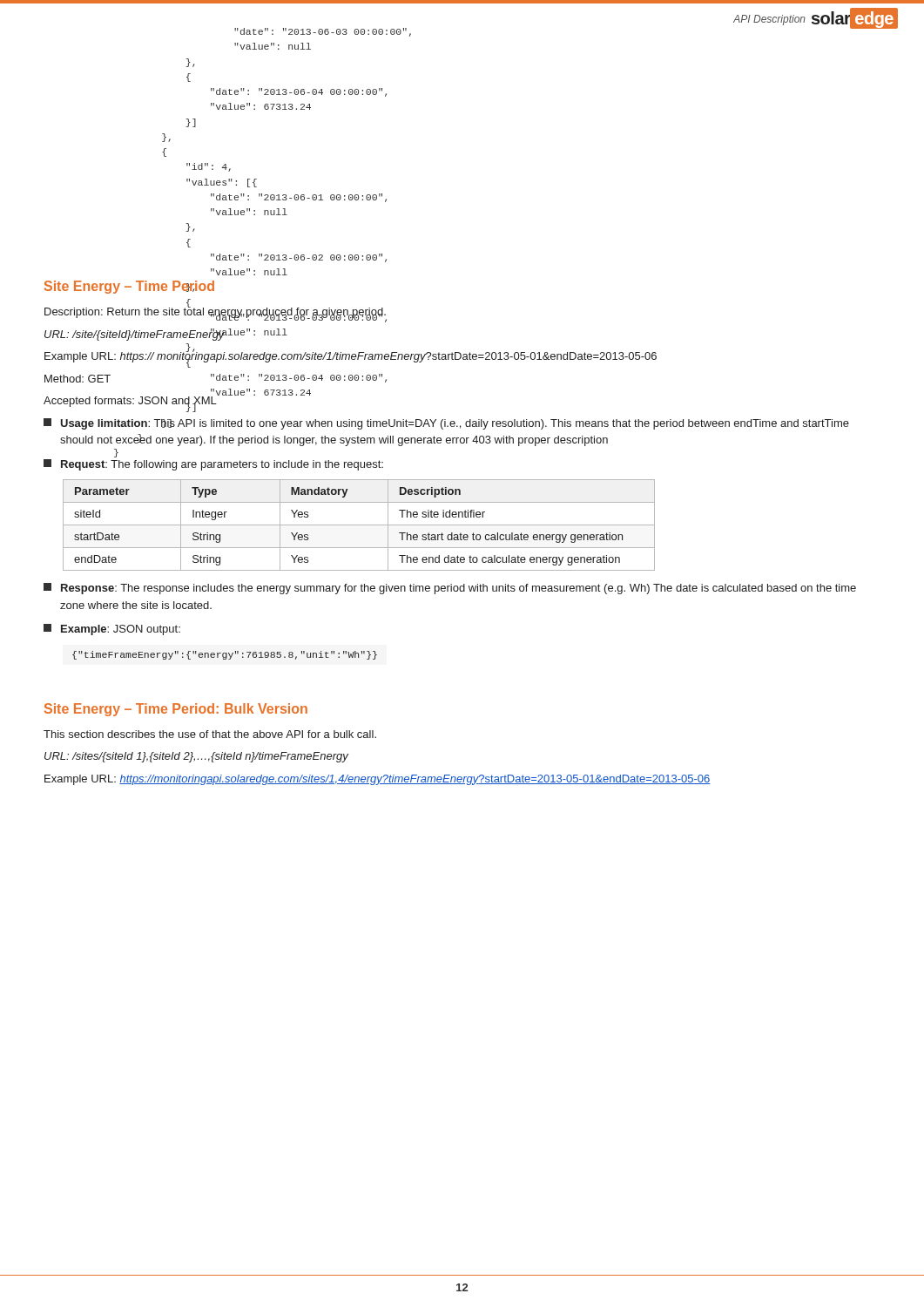This screenshot has width=924, height=1307.
Task: Click on the region starting "Description: Return the"
Action: [x=215, y=311]
